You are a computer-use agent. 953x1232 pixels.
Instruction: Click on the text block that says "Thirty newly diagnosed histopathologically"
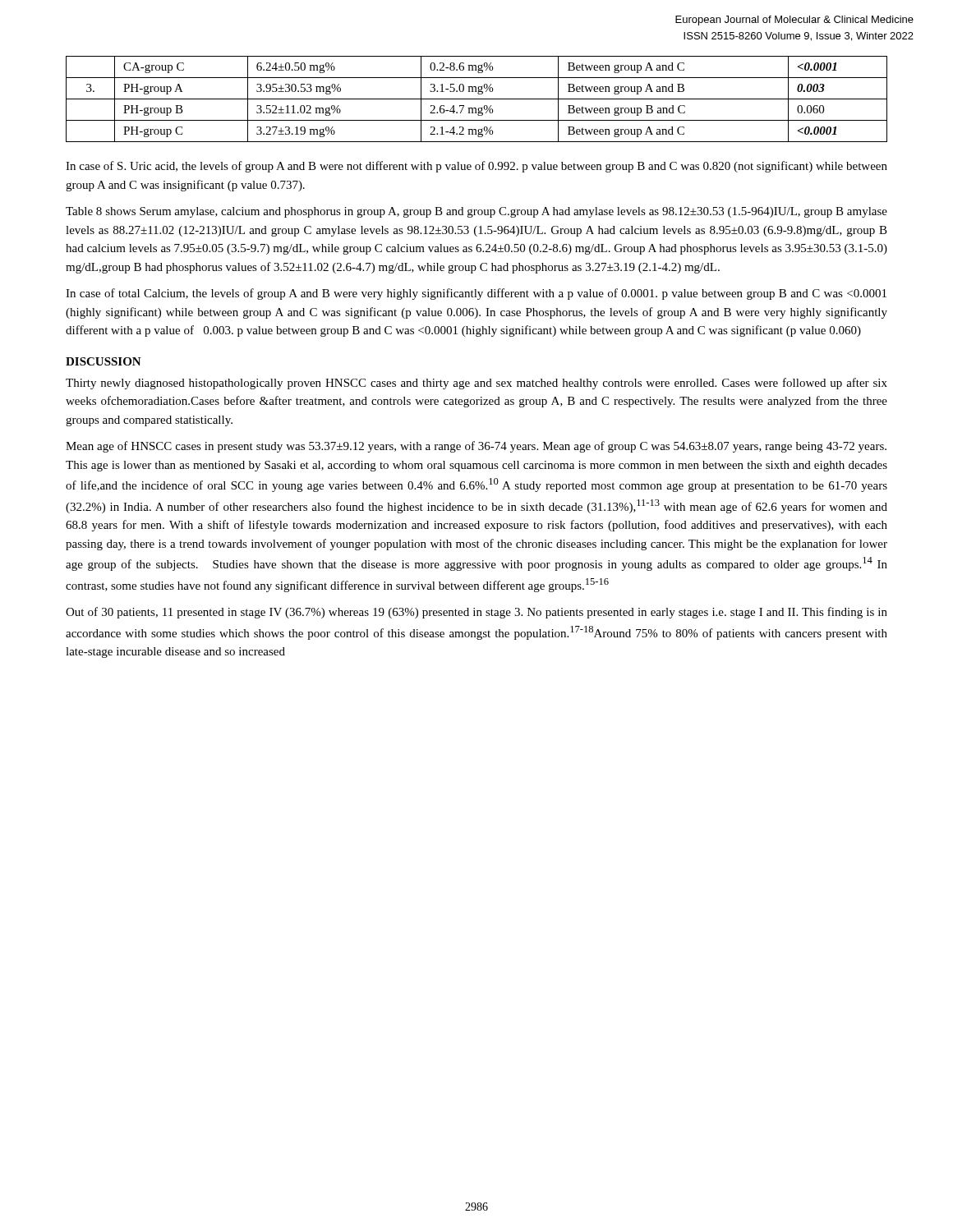point(476,401)
